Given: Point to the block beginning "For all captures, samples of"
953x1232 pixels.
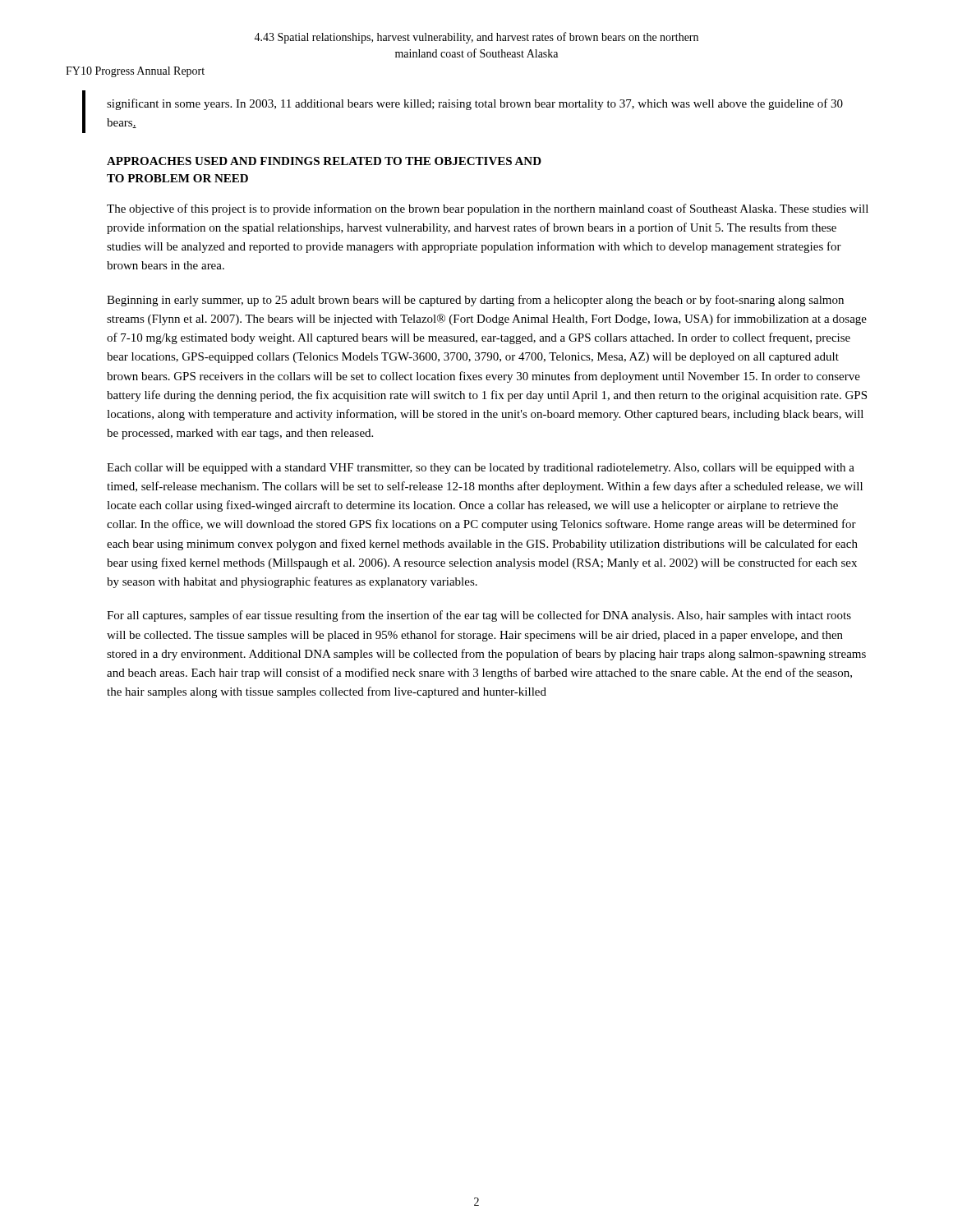Looking at the screenshot, I should pos(489,654).
